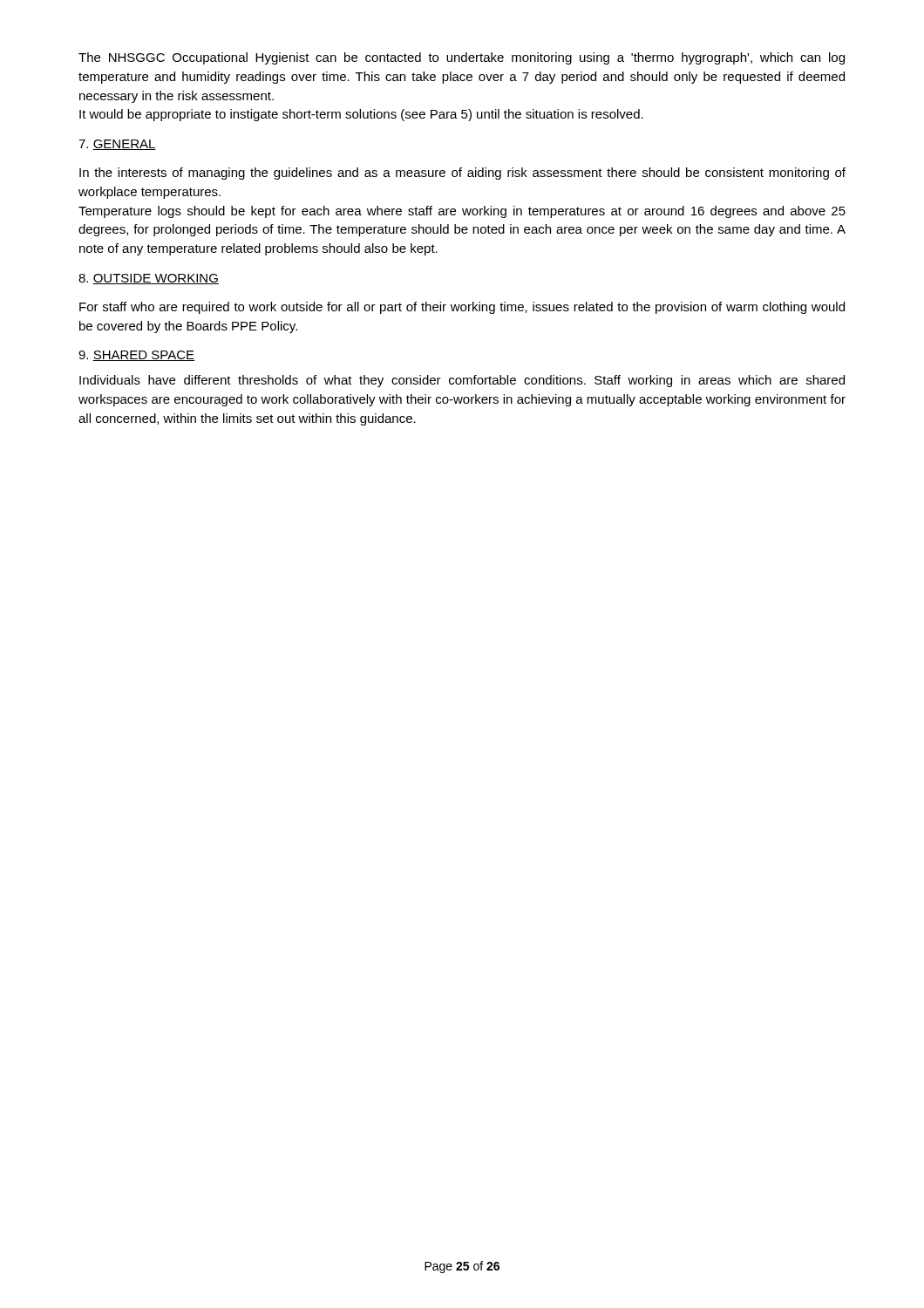
Task: Select the region starting "Individuals have different thresholds of what they"
Action: click(462, 399)
